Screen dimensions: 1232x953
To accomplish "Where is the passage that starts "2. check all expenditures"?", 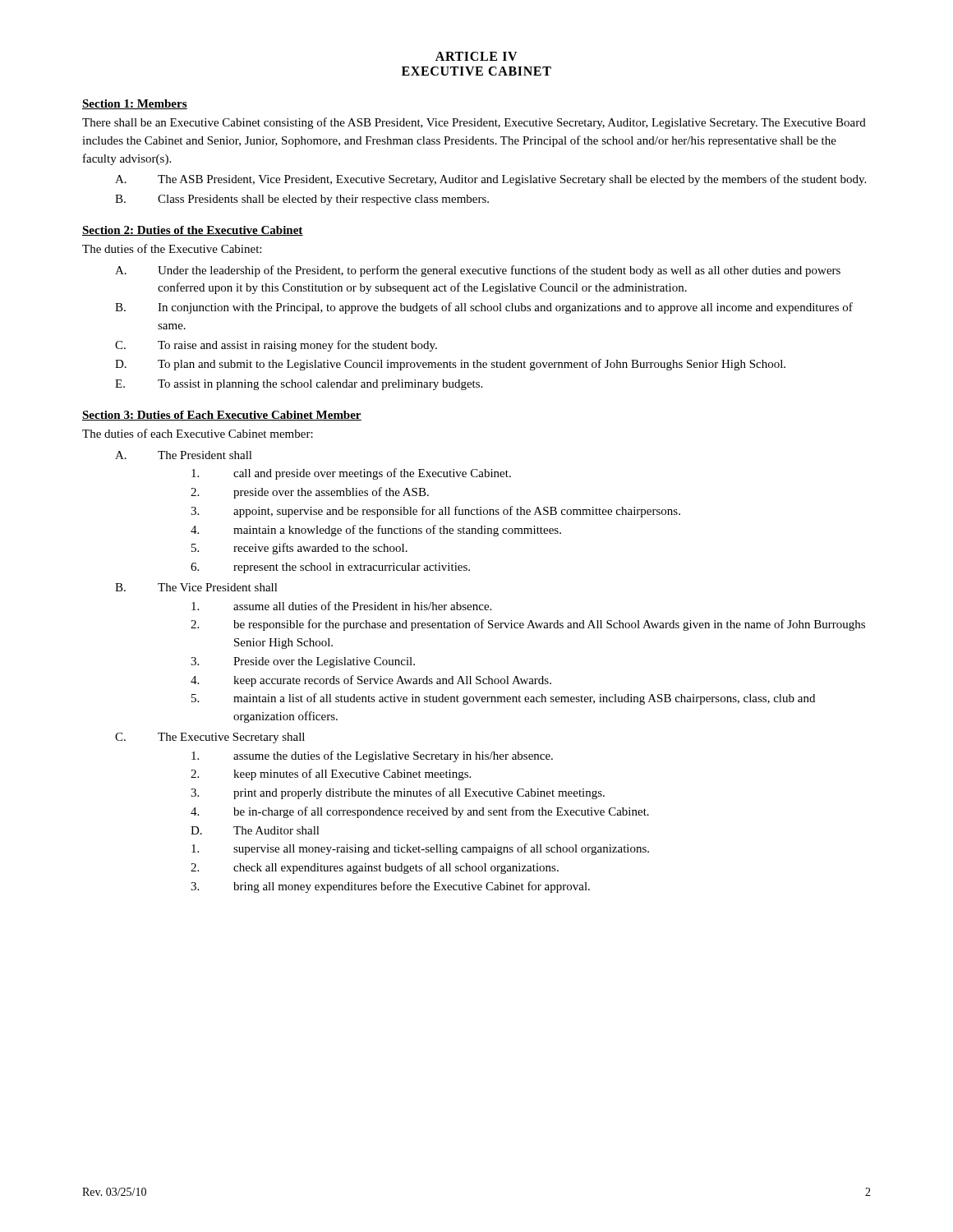I will click(514, 868).
